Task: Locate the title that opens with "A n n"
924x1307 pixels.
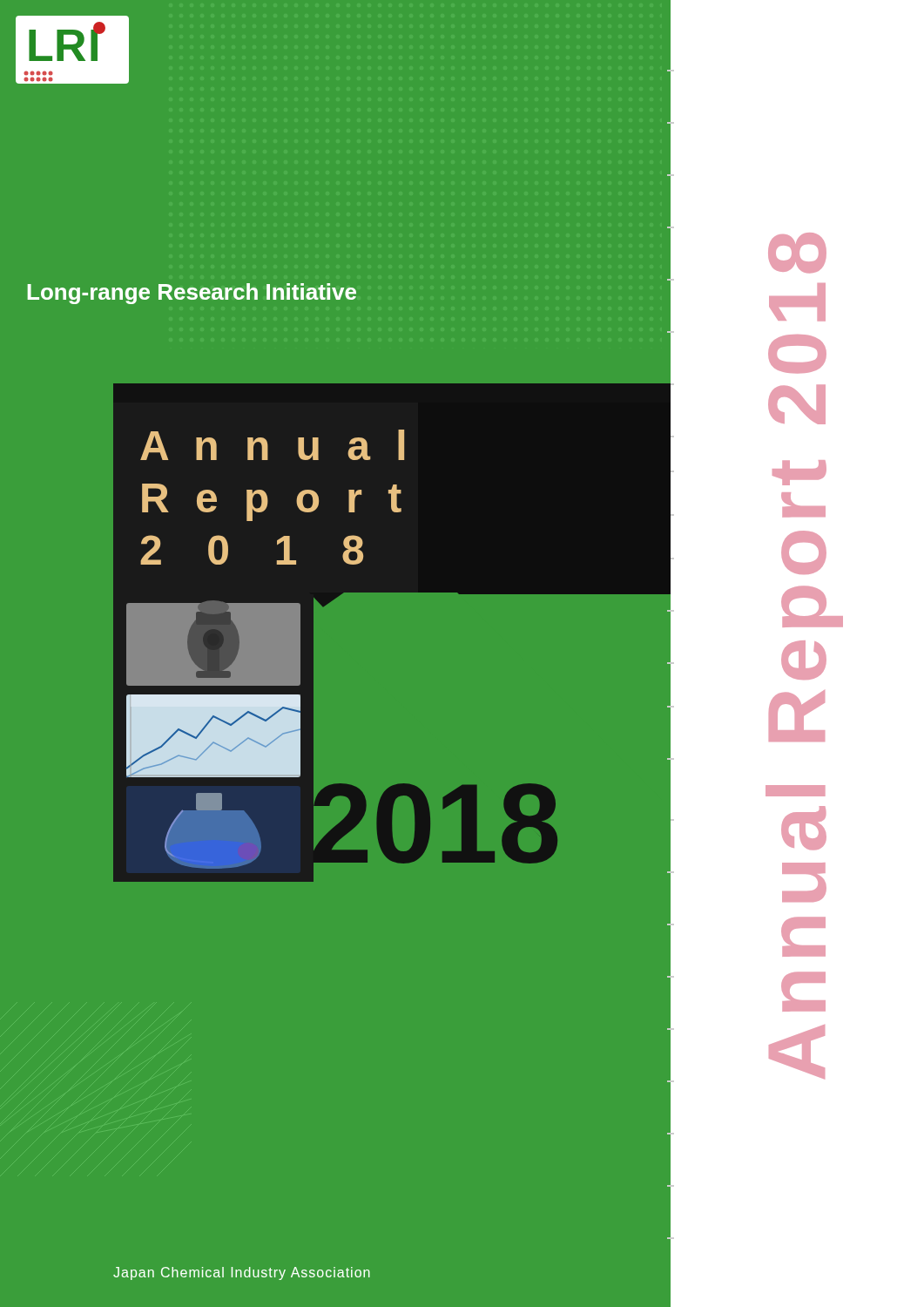Action: pyautogui.click(x=277, y=498)
